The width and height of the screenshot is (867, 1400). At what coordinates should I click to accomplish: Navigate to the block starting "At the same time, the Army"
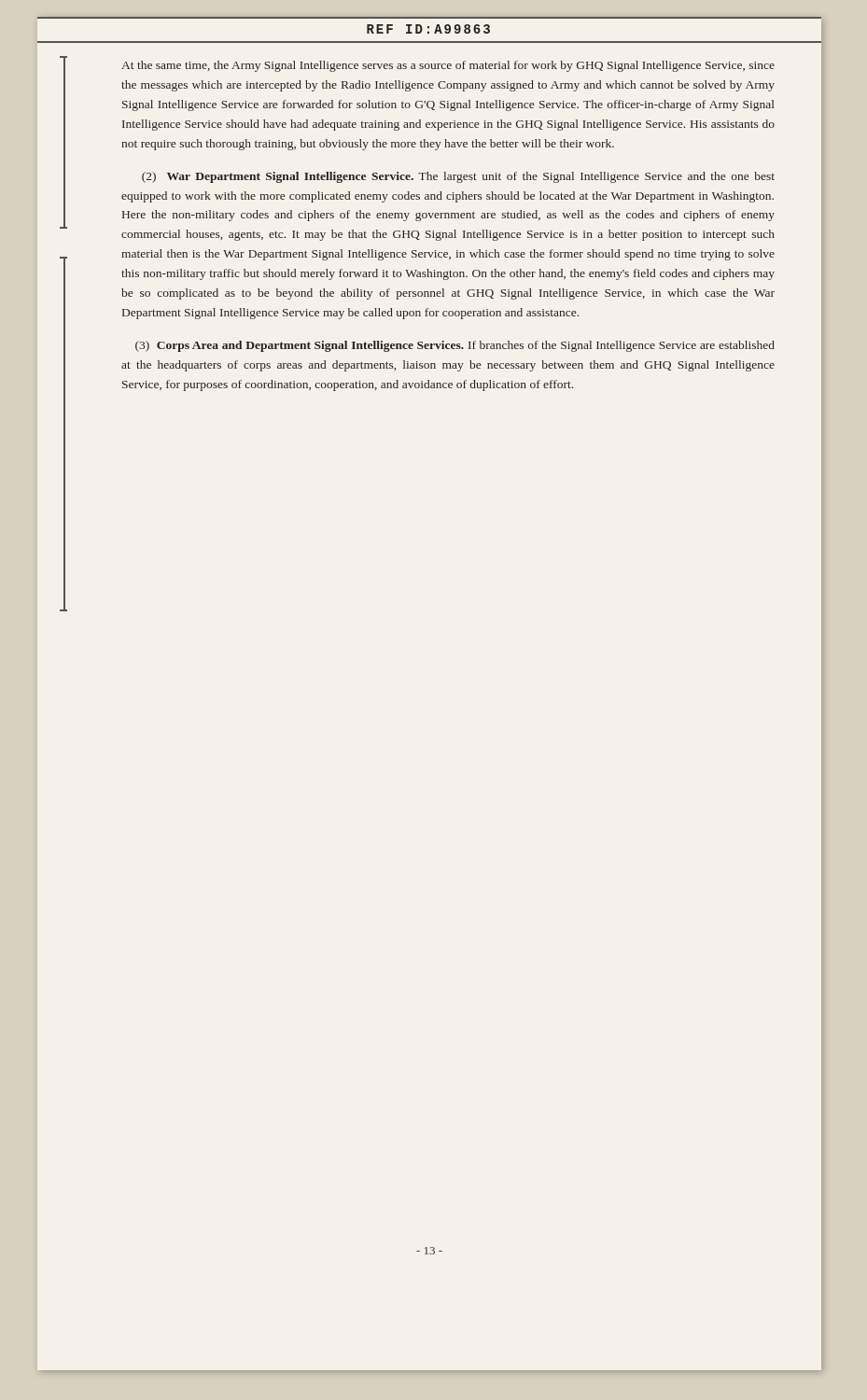pos(448,104)
